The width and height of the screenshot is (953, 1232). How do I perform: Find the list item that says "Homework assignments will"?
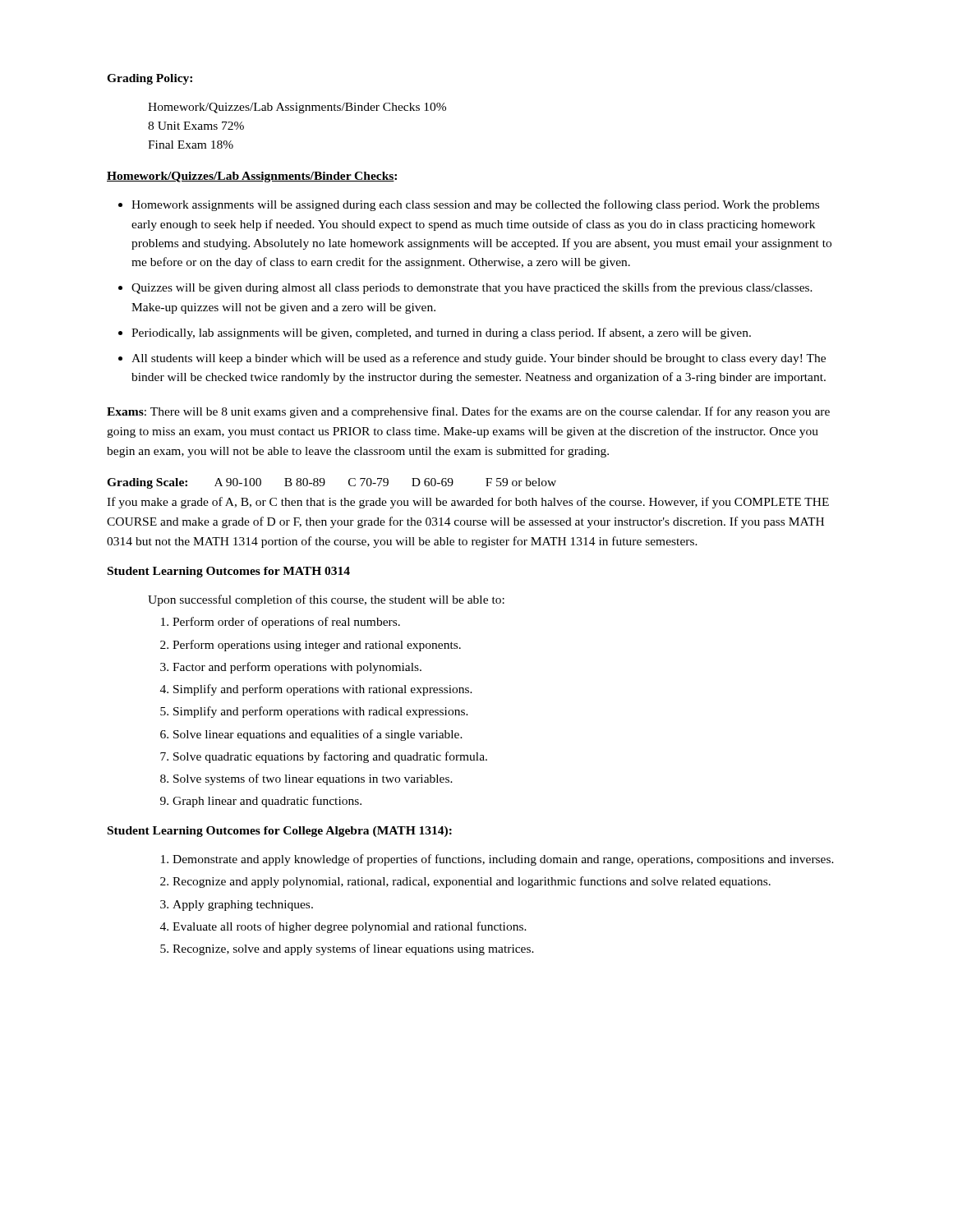(x=489, y=233)
